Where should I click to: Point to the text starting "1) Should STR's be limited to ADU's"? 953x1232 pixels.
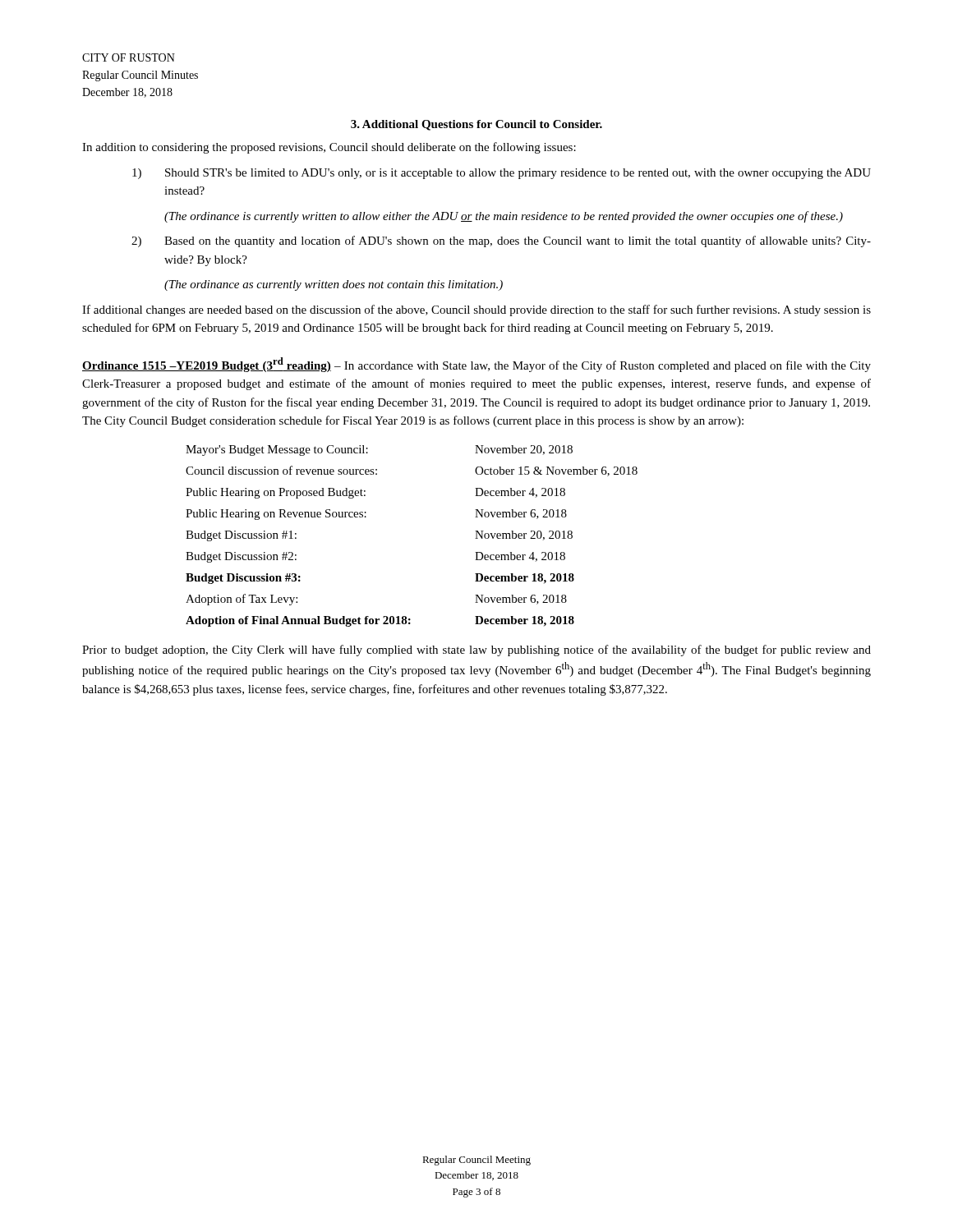pos(476,181)
